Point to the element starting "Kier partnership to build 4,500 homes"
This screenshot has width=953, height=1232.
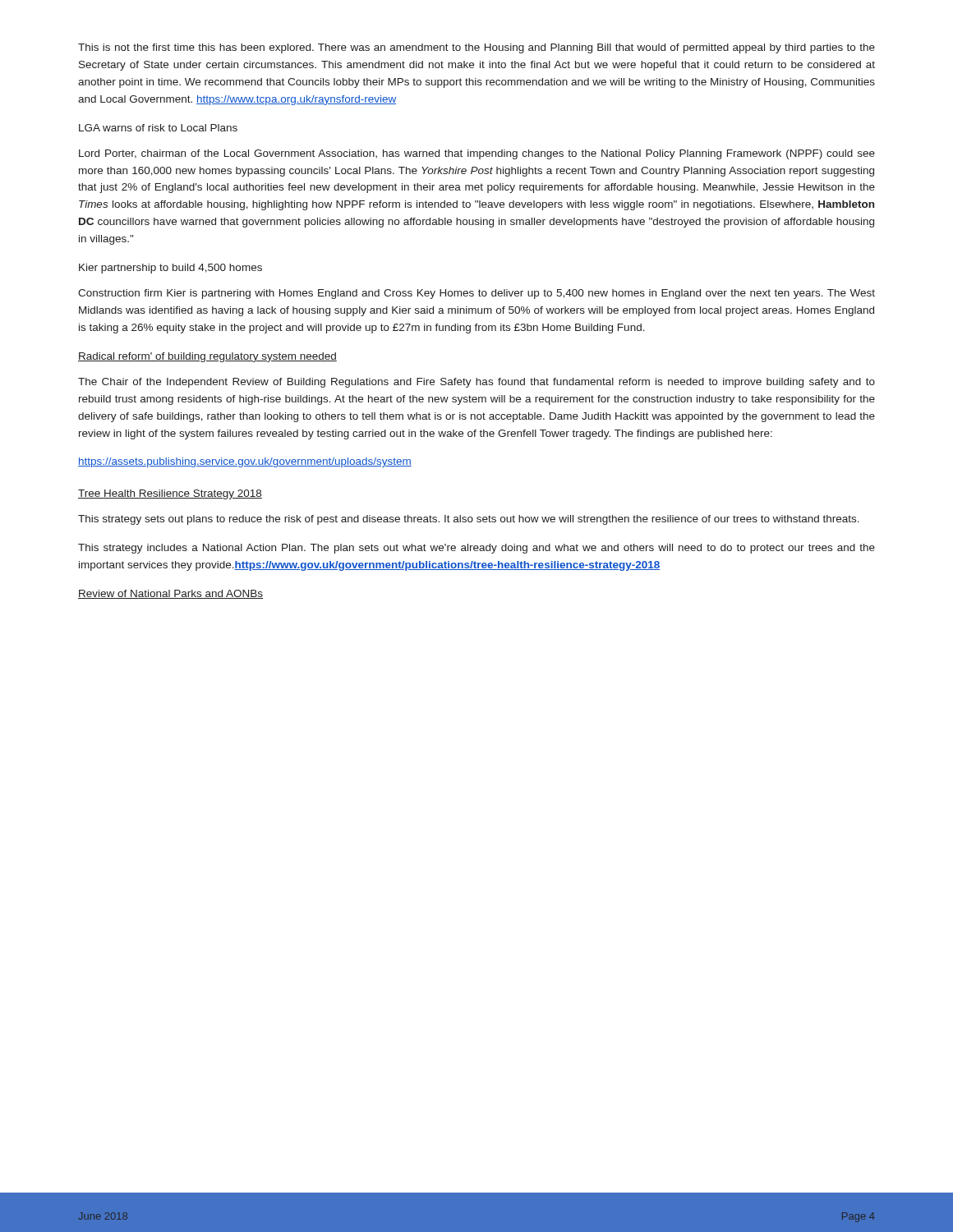(x=170, y=267)
